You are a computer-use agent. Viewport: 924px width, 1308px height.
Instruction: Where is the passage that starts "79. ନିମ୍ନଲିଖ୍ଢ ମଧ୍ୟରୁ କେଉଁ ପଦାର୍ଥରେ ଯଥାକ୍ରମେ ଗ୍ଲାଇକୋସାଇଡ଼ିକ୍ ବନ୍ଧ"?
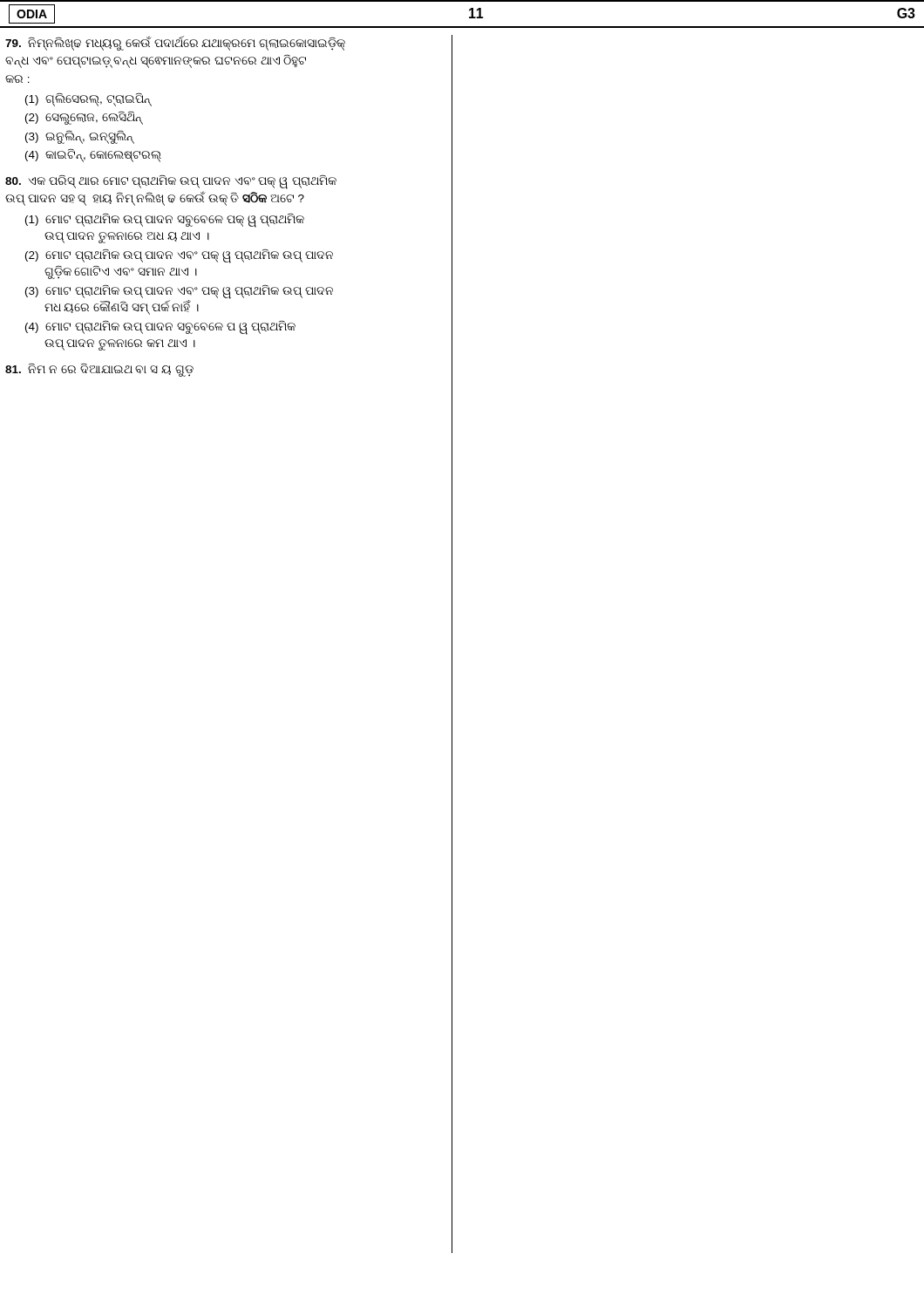175,44
